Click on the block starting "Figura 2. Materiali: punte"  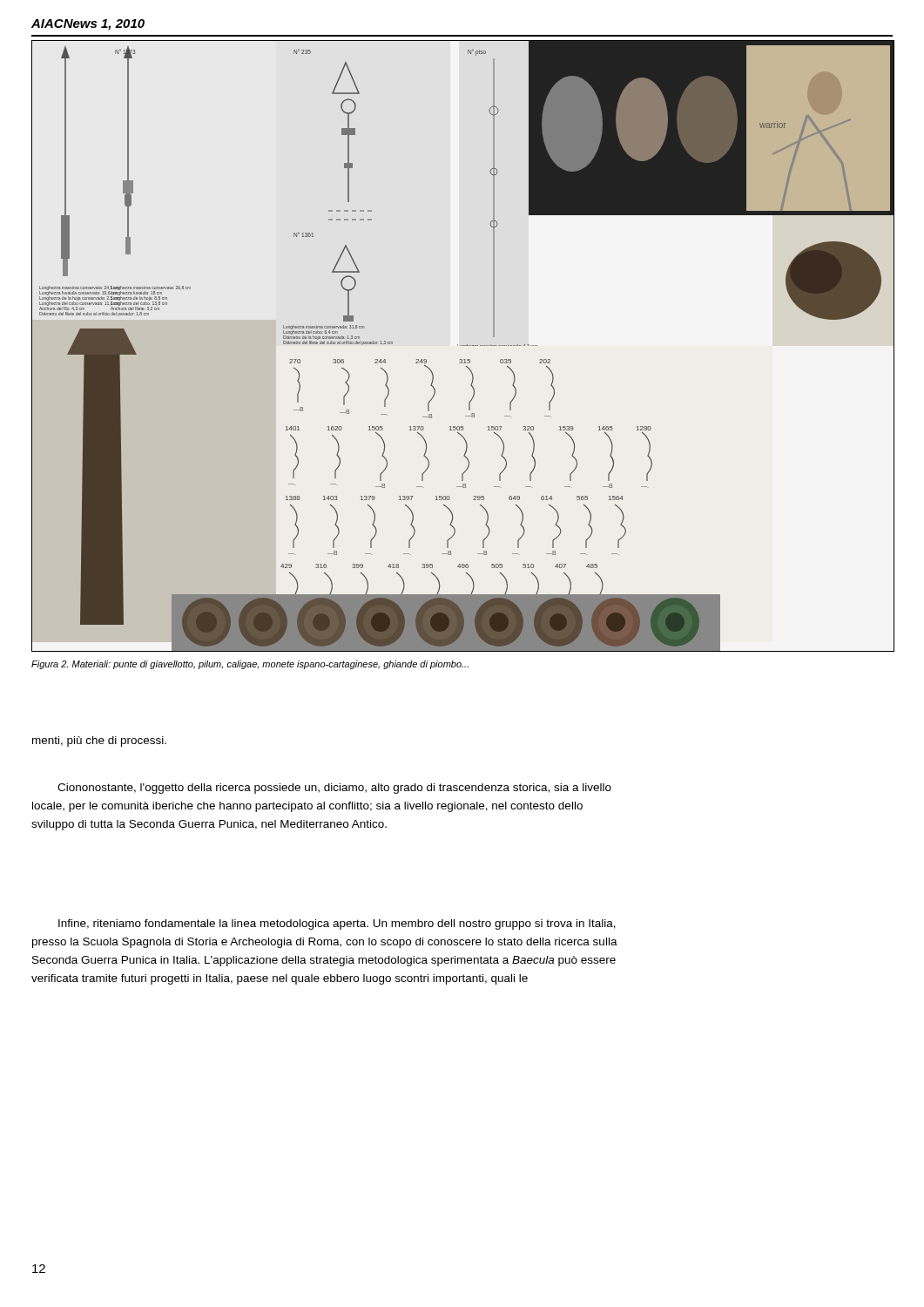250,664
